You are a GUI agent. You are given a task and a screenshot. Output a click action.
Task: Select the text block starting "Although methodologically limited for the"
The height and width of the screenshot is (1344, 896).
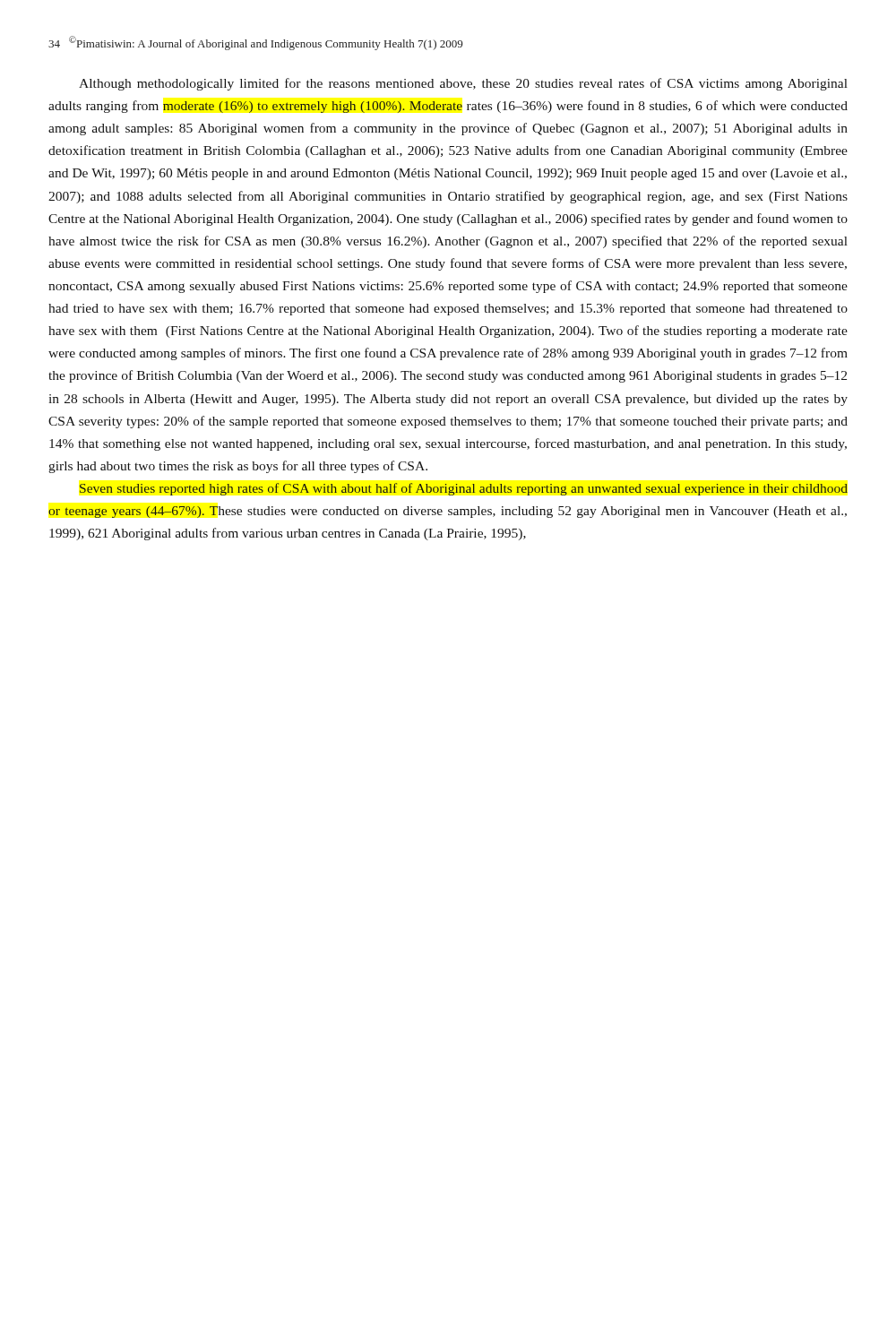448,308
